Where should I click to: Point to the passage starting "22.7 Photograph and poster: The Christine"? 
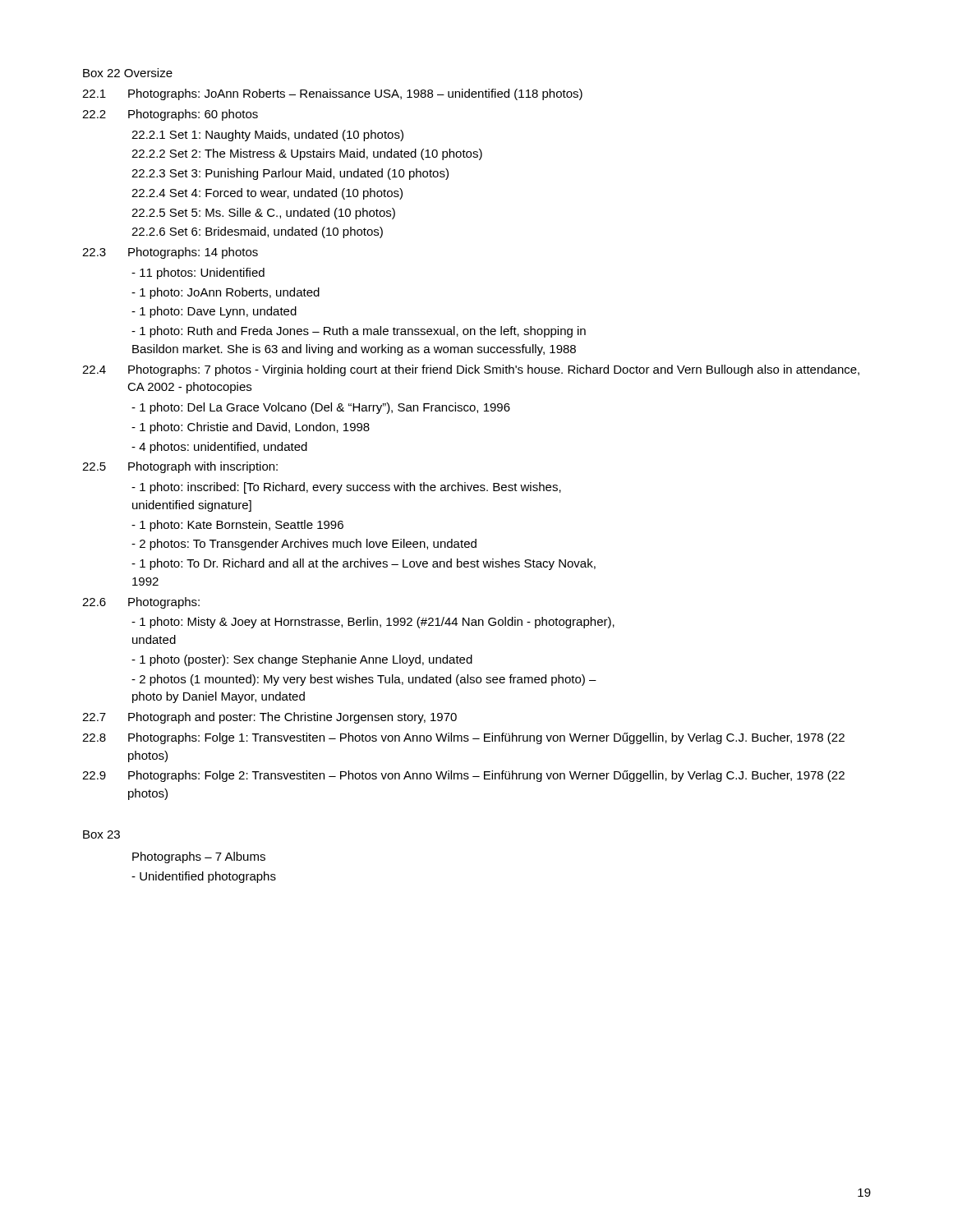(269, 718)
